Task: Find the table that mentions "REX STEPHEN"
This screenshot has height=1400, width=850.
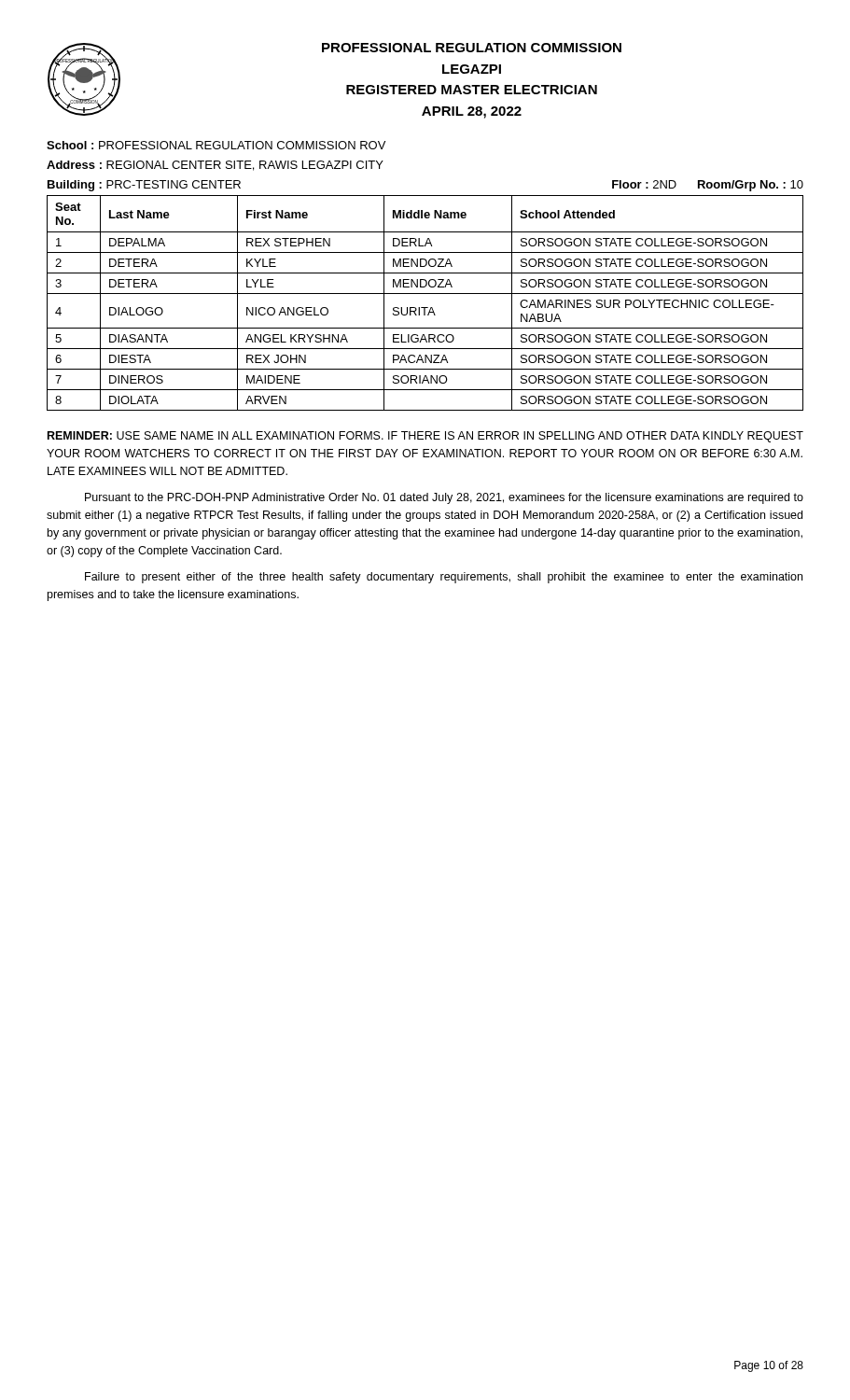Action: [x=425, y=303]
